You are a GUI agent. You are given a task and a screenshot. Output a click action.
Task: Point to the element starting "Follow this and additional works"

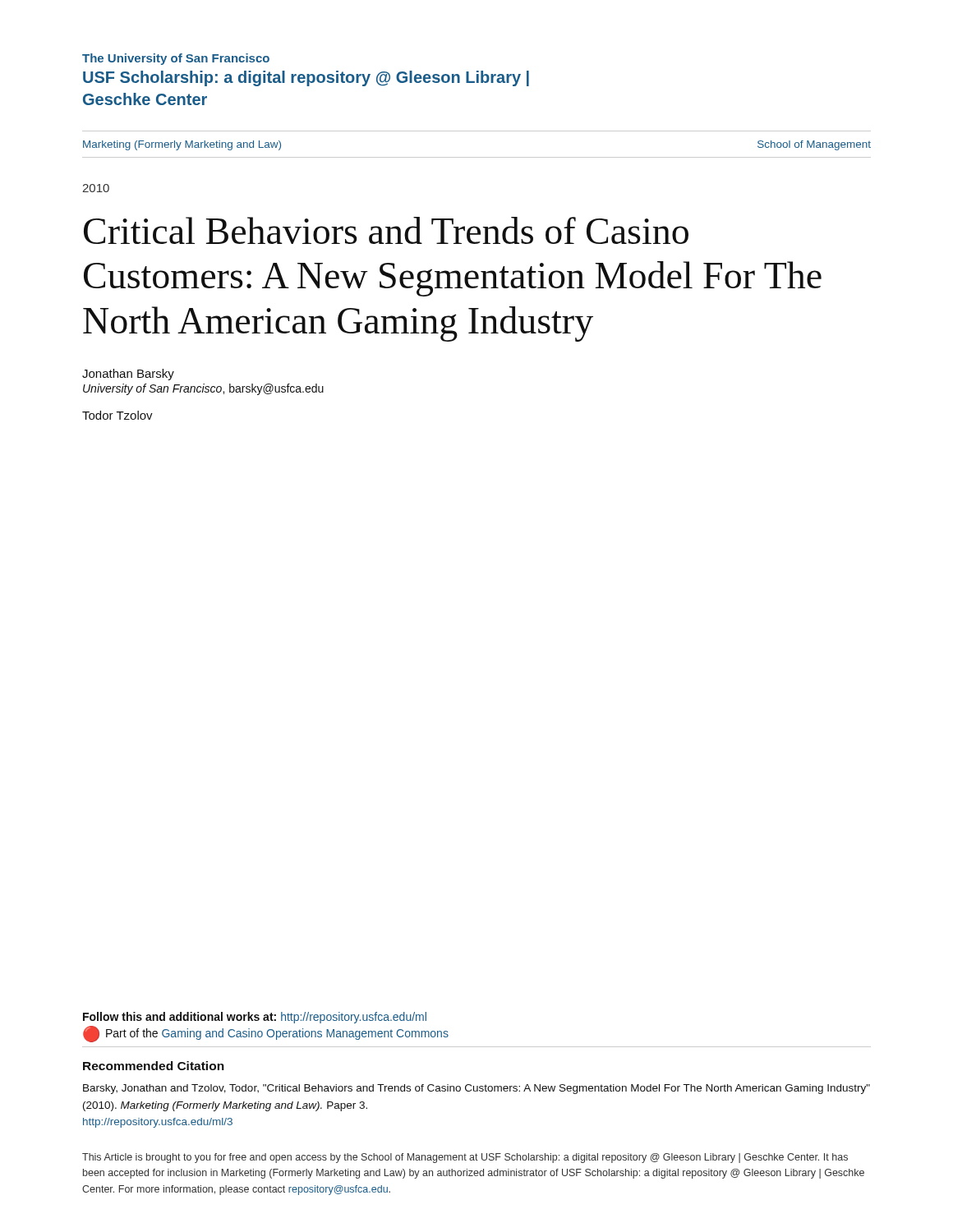click(255, 1017)
